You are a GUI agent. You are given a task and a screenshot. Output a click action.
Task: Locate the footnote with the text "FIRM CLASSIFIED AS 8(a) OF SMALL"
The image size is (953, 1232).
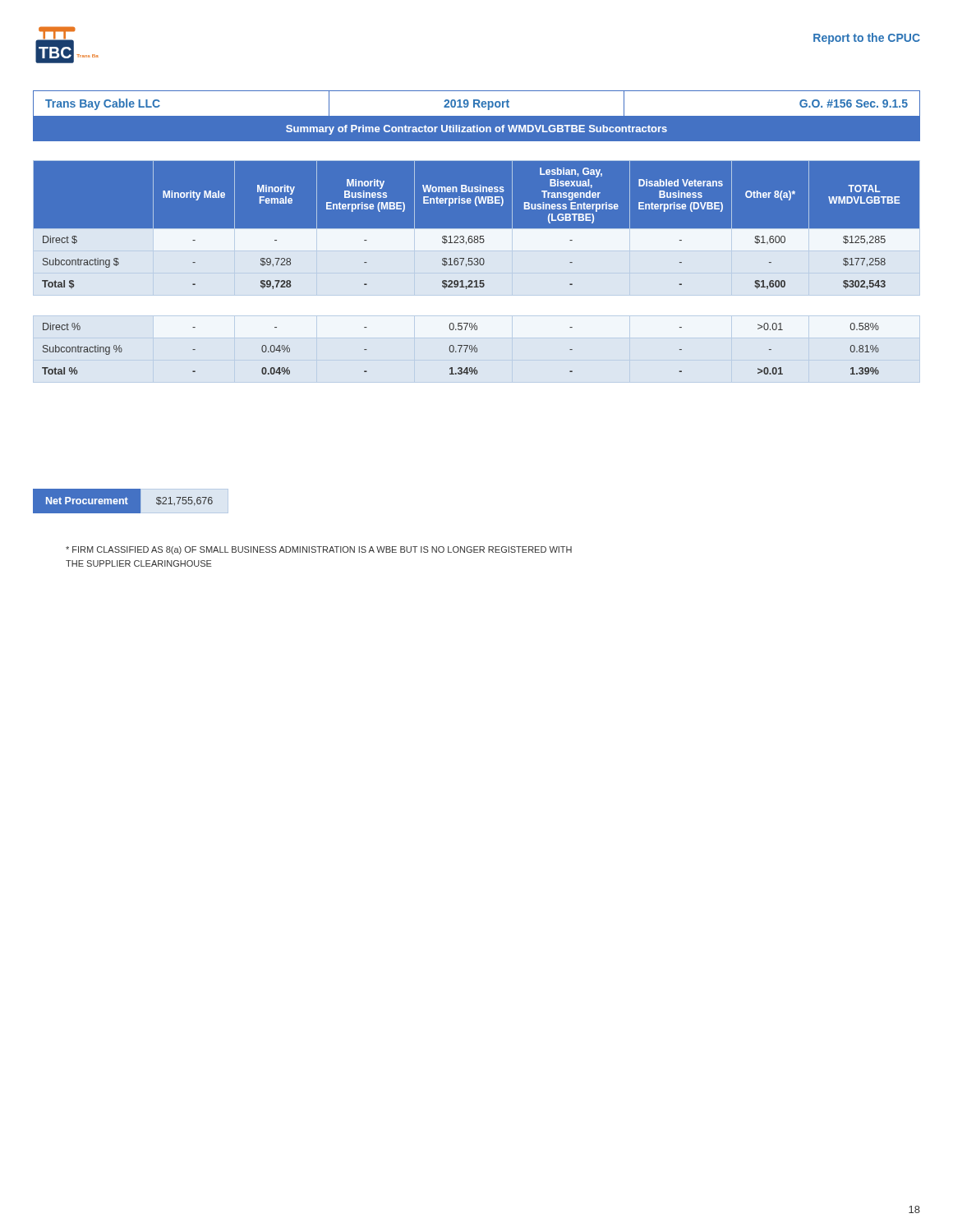click(x=476, y=556)
